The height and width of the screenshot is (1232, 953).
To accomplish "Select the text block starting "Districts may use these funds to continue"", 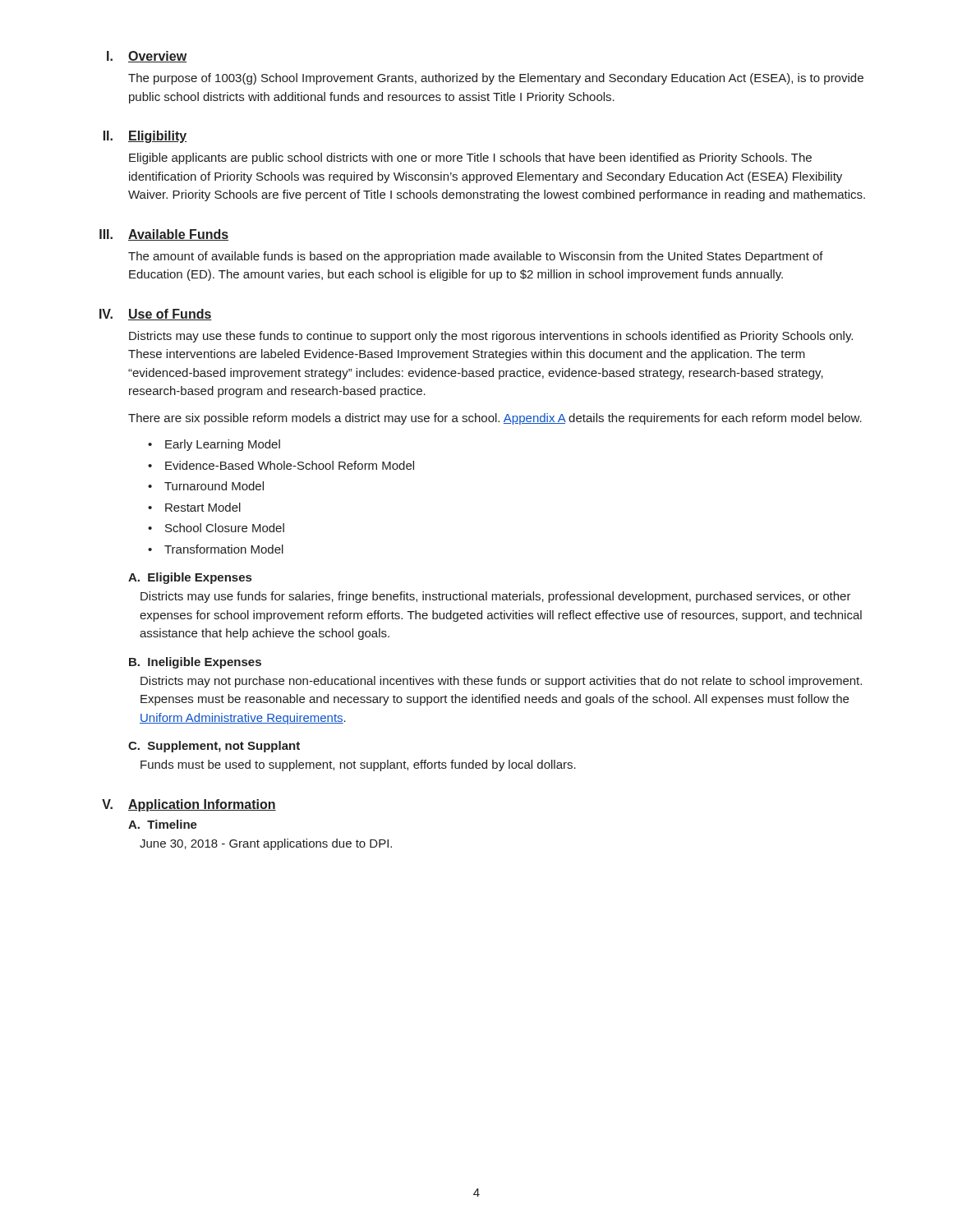I will pos(491,363).
